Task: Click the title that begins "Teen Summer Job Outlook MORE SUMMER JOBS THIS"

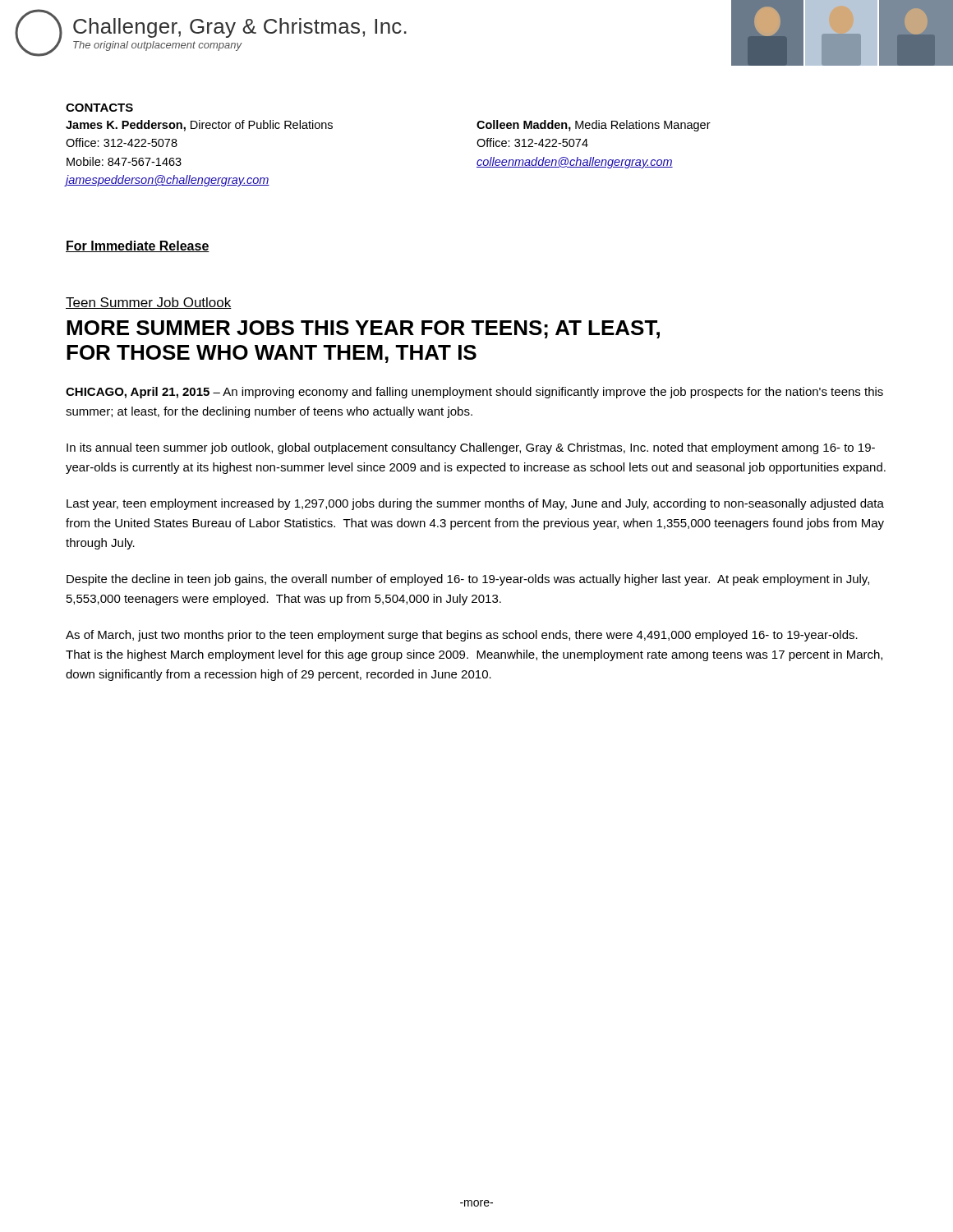Action: (476, 330)
